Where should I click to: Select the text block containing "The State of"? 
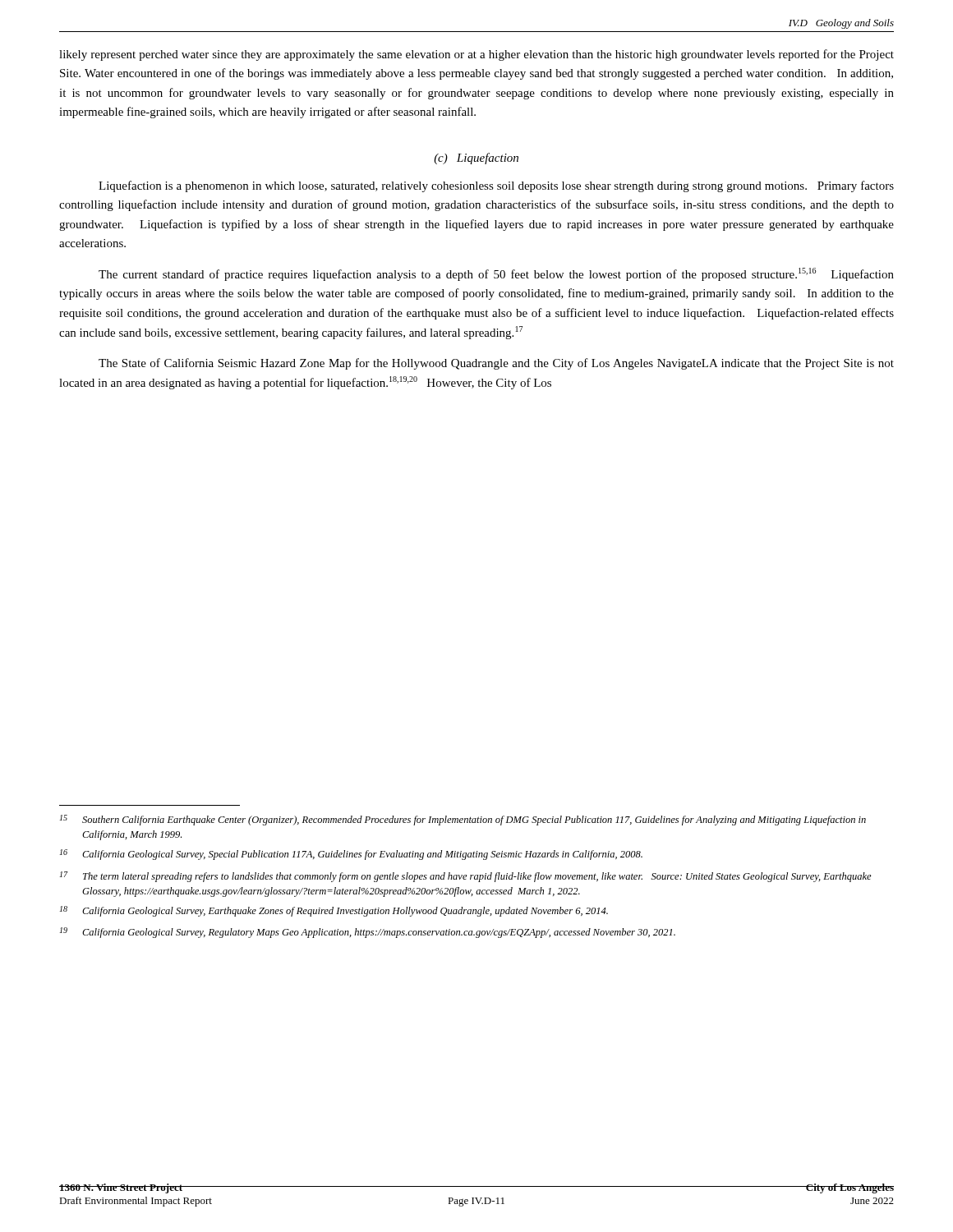coord(476,373)
